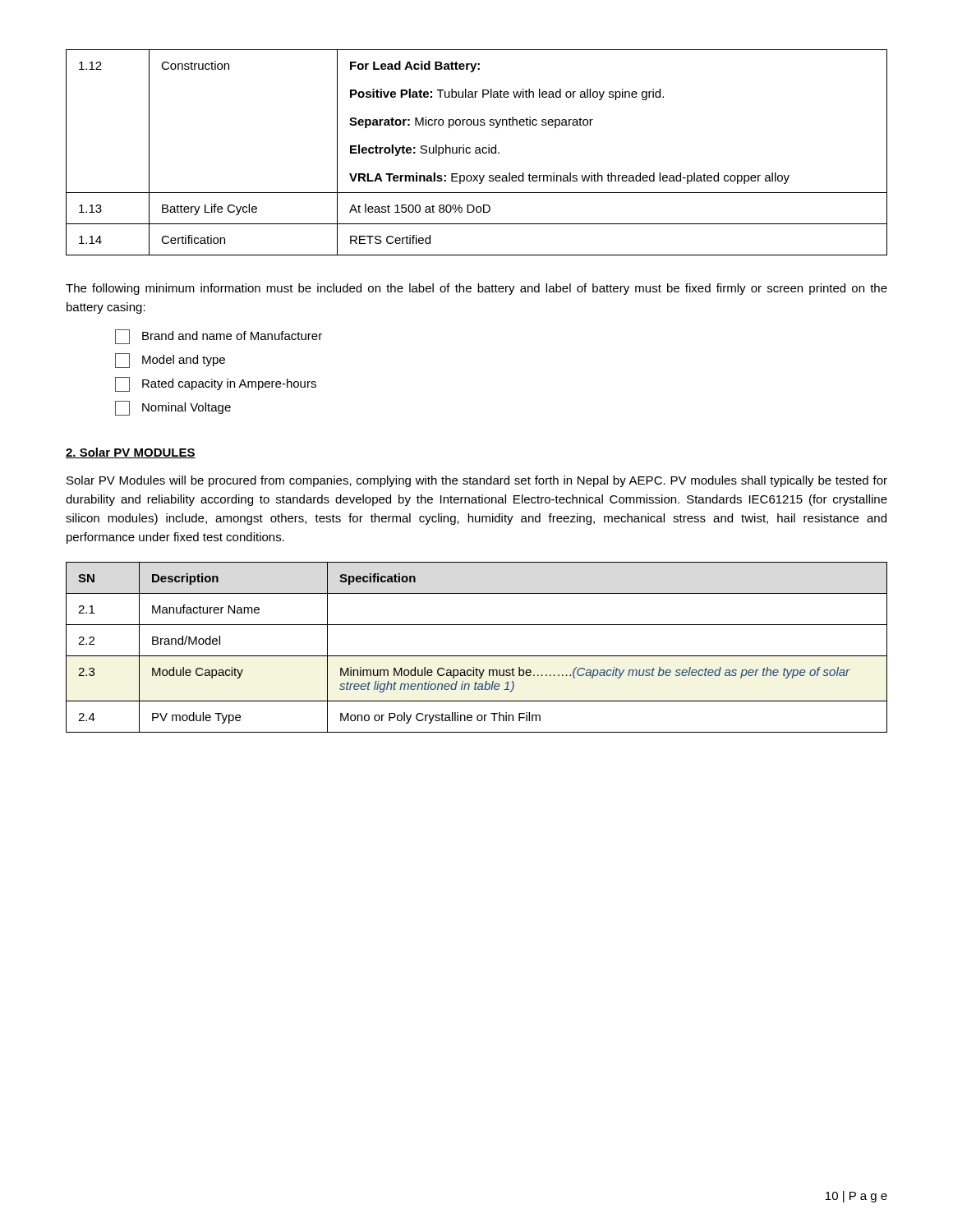Image resolution: width=953 pixels, height=1232 pixels.
Task: Locate the list item that reads "Rated capacity in Ampere-hours"
Action: 216,384
